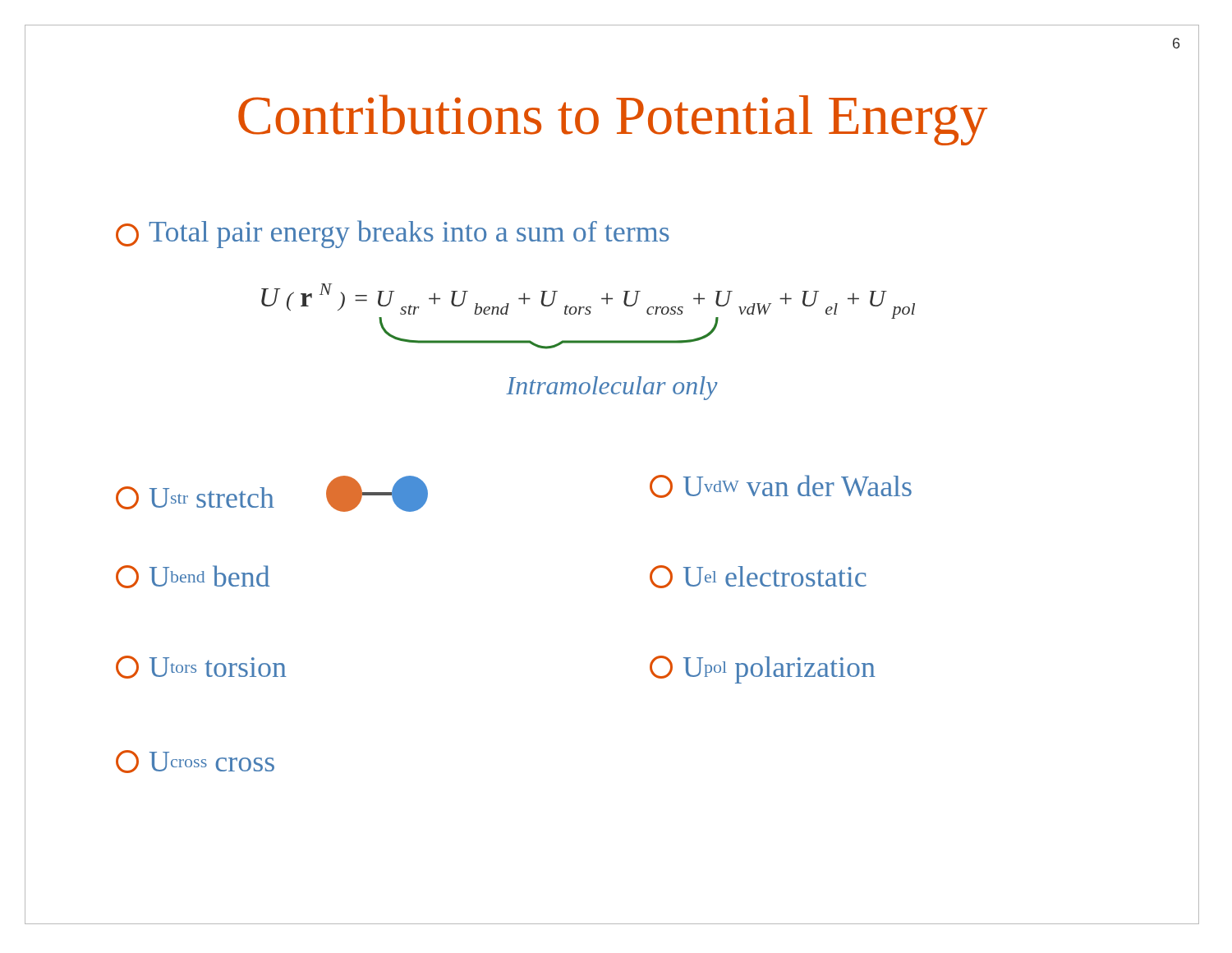
Task: Click on the list item containing "Uel electrostatic"
Action: pos(758,577)
